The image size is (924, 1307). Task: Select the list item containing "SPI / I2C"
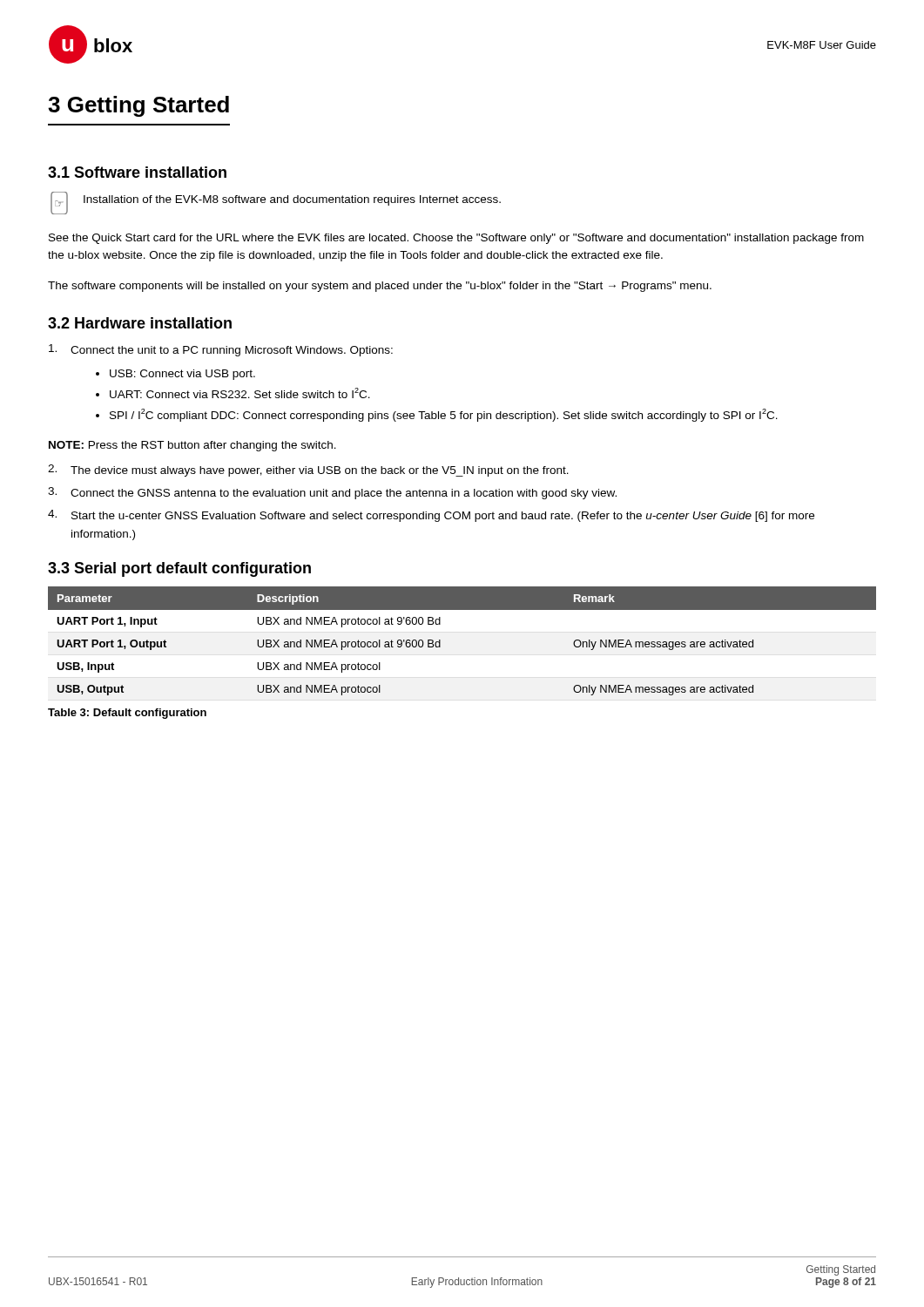pos(443,414)
